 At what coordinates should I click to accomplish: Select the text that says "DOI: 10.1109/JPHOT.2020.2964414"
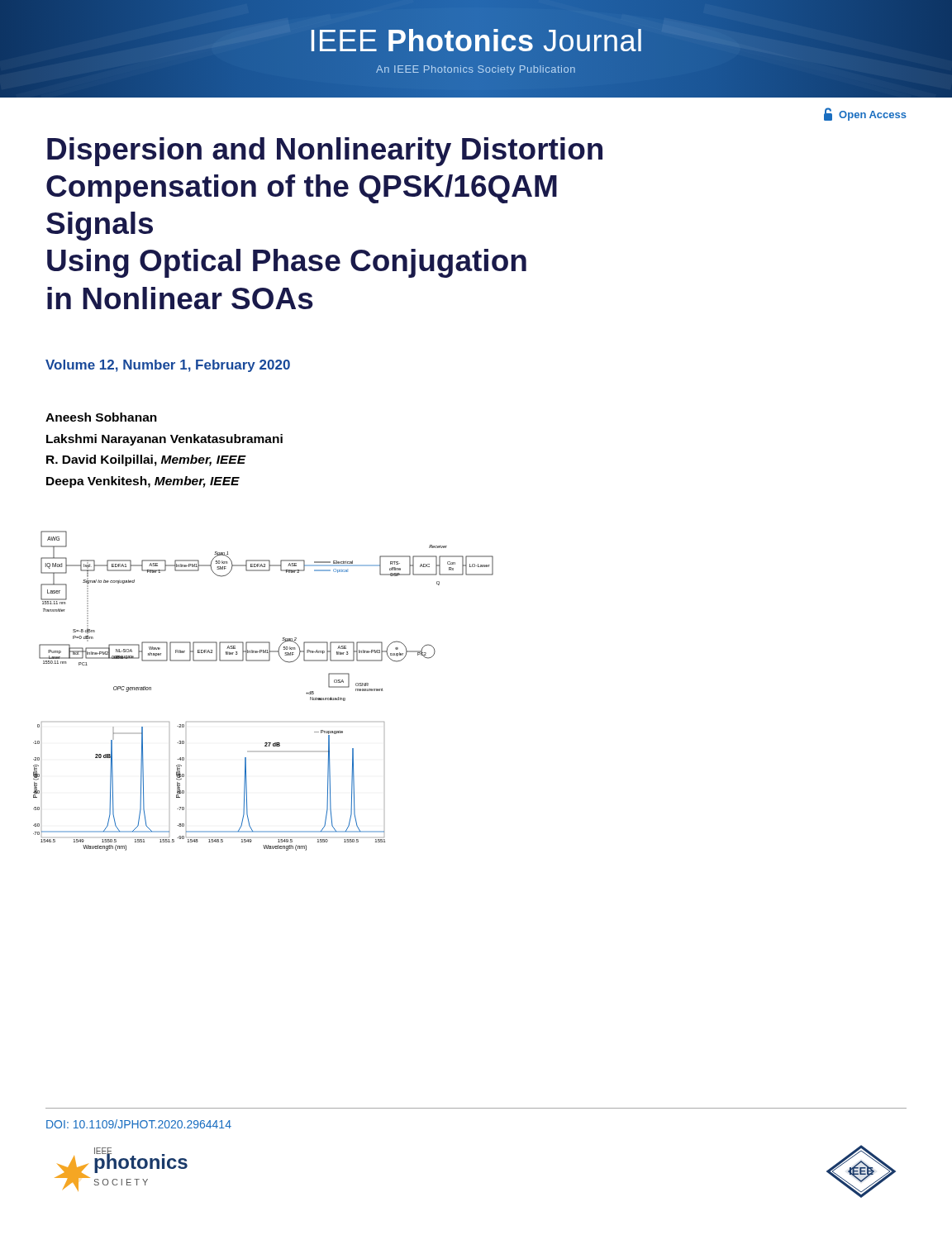[138, 1124]
